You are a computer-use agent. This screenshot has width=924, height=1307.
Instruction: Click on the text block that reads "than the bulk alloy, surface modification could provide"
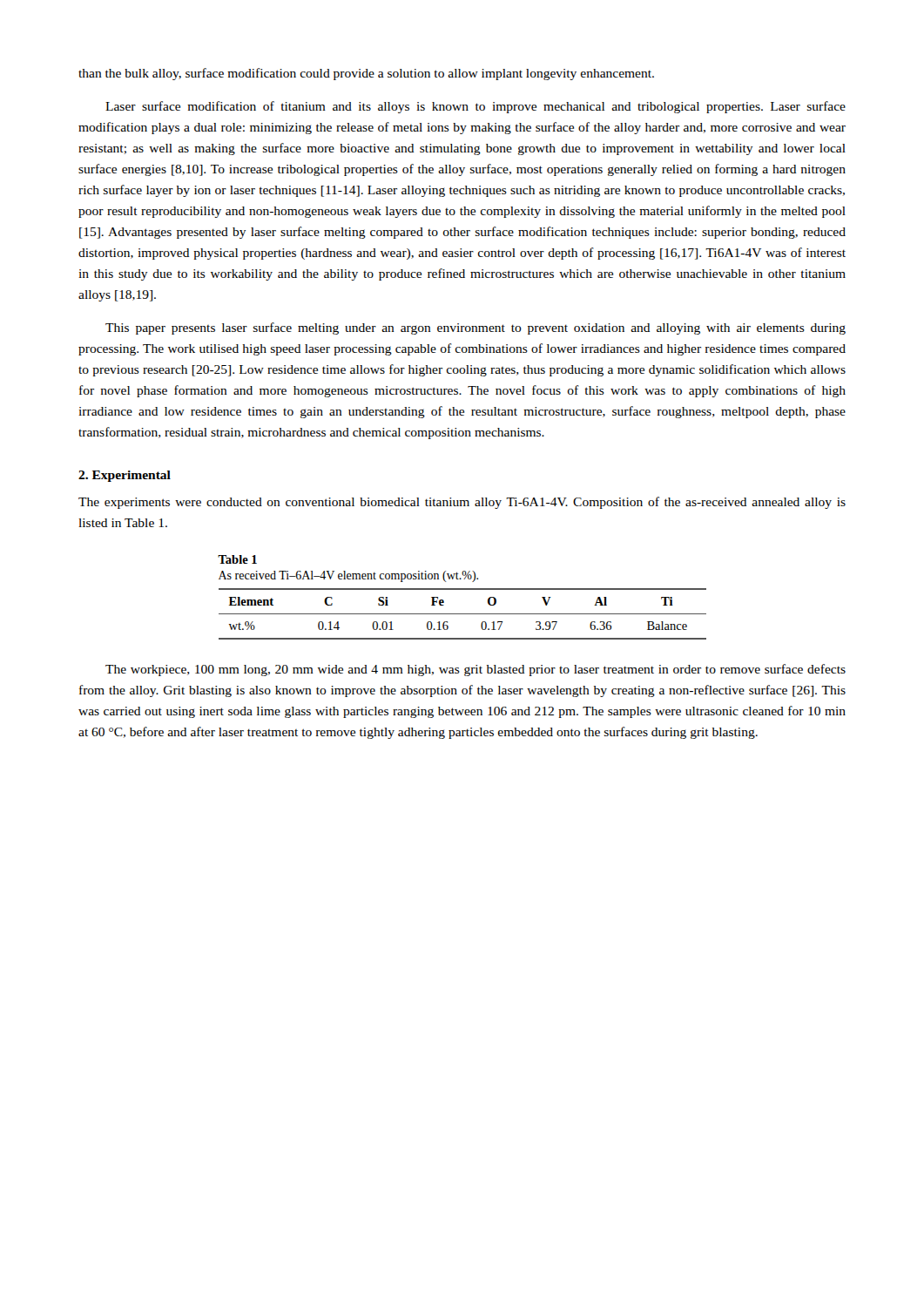tap(462, 253)
